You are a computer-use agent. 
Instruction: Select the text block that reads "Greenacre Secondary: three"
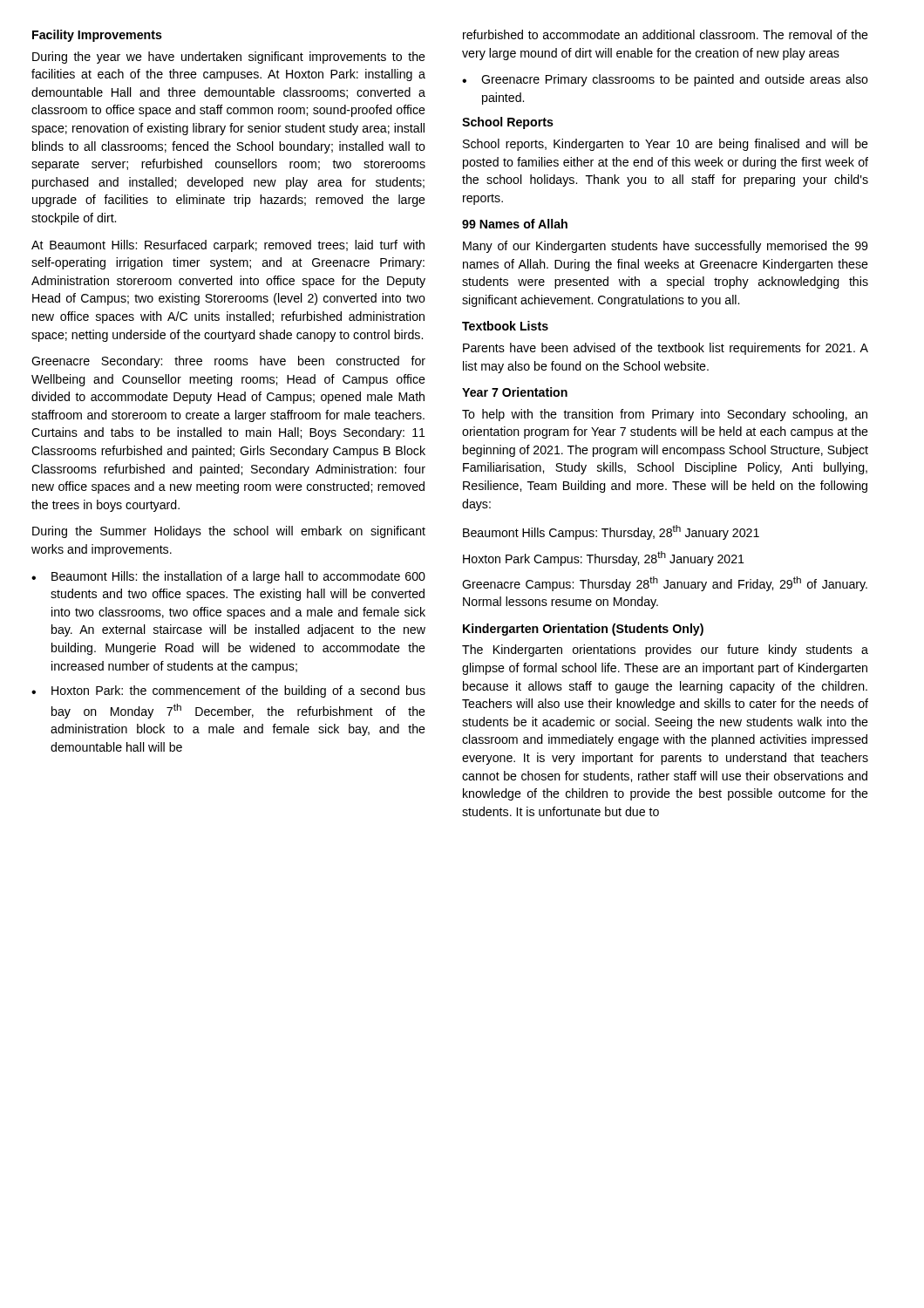[x=228, y=433]
